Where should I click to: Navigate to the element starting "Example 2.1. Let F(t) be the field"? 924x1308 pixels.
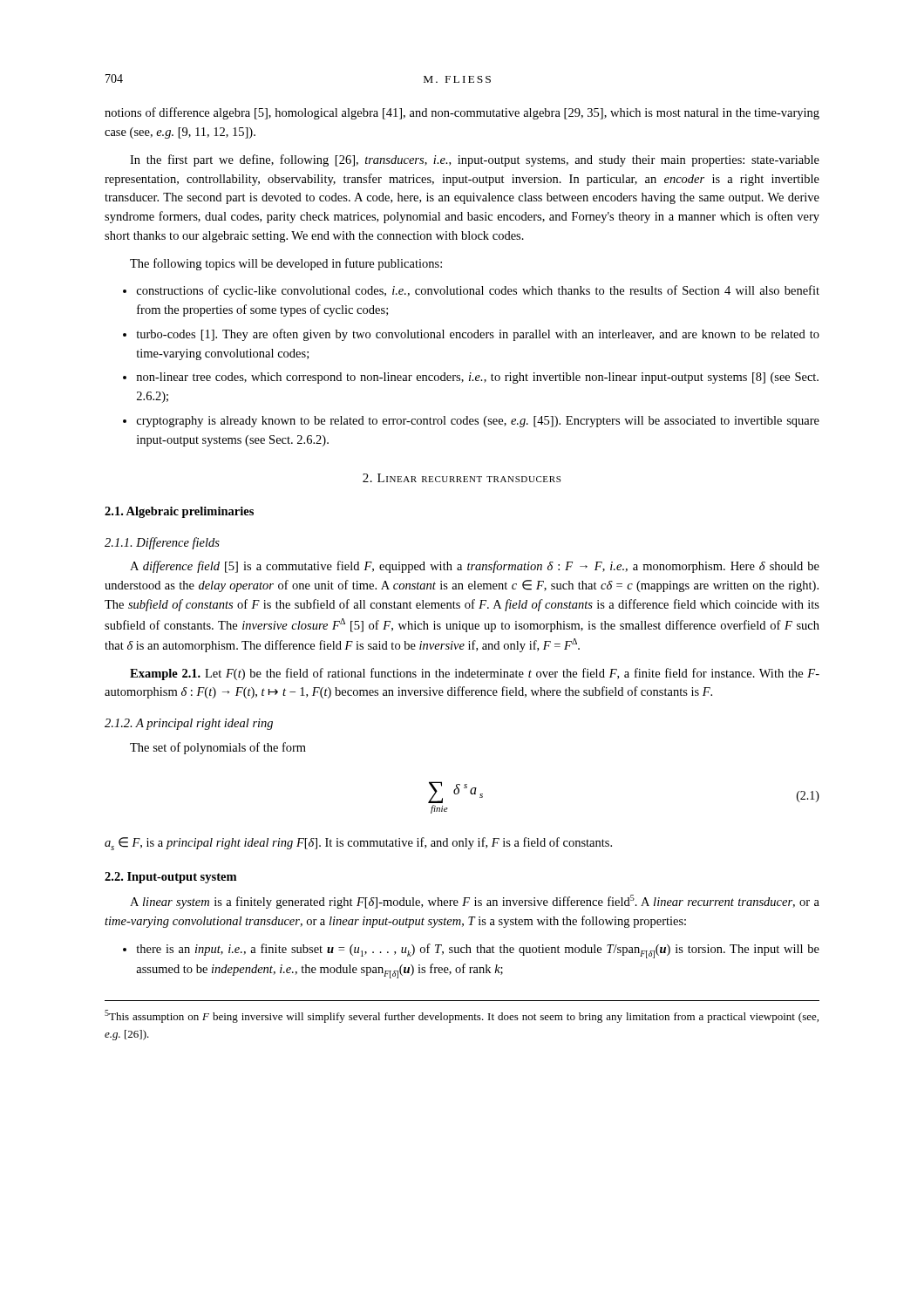462,683
